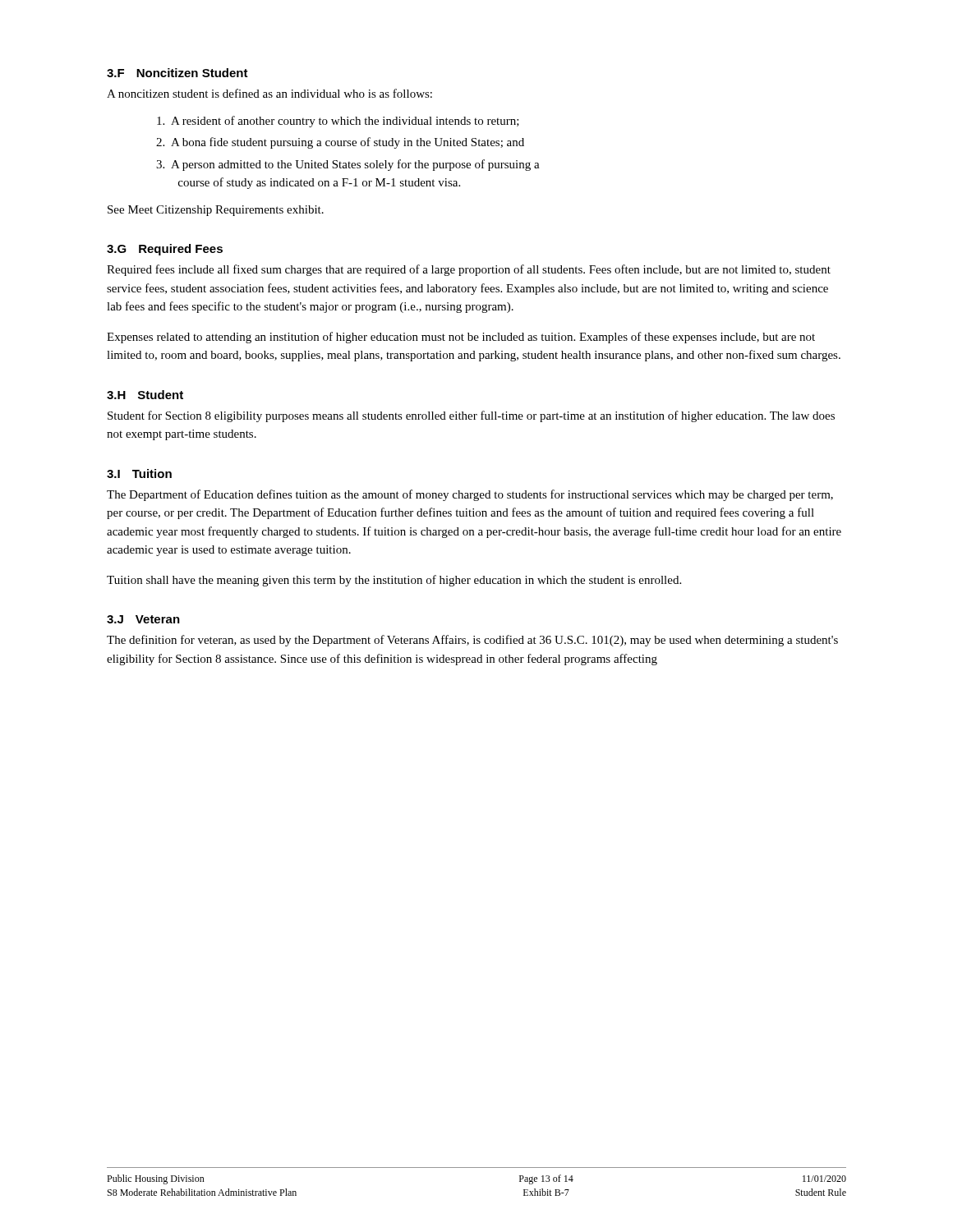Viewport: 953px width, 1232px height.
Task: Find the text block that says "Expenses related to attending an"
Action: pyautogui.click(x=474, y=346)
